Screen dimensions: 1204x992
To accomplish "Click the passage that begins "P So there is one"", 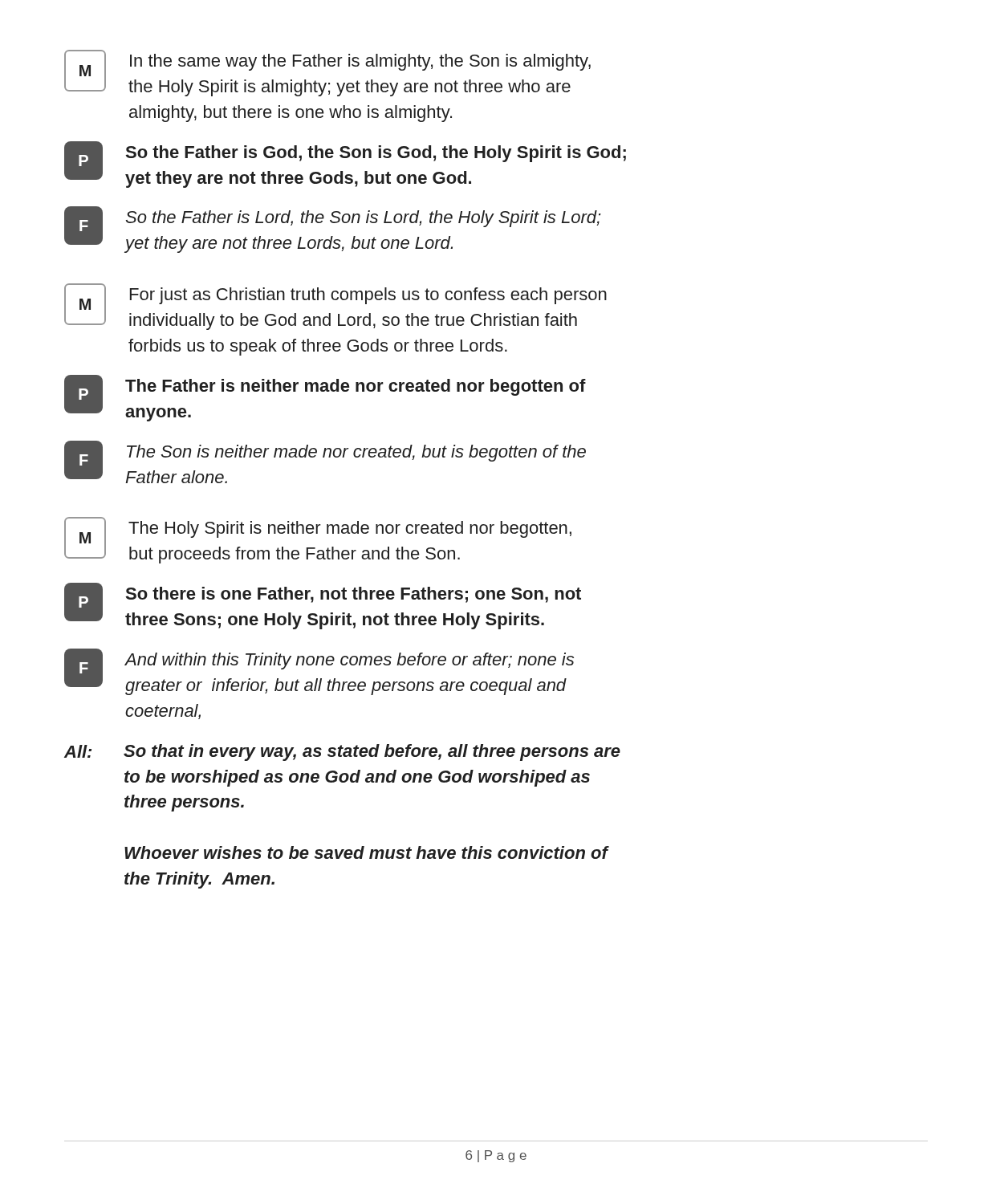I will [496, 607].
